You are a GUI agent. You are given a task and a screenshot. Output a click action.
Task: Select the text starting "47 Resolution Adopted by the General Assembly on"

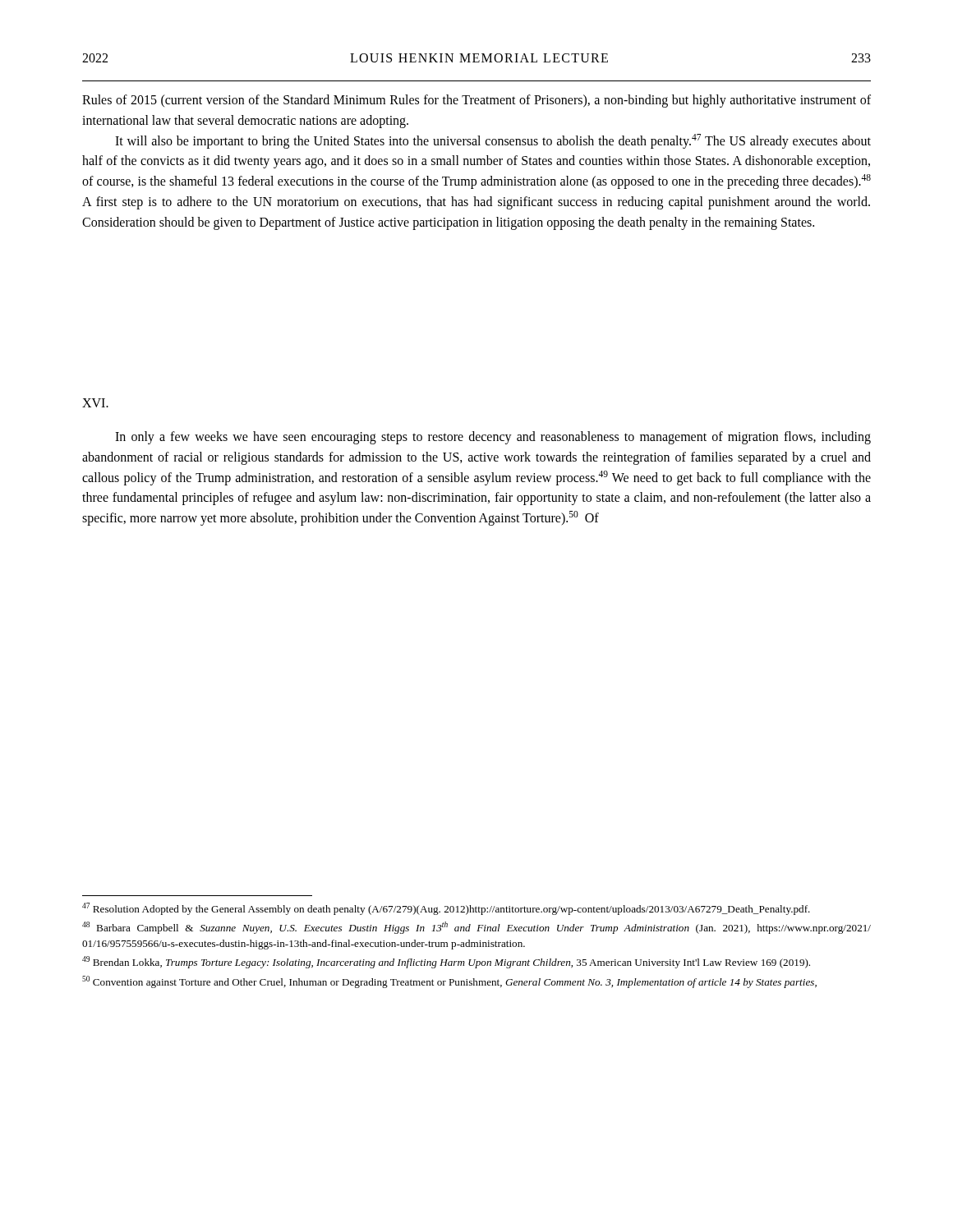(476, 942)
